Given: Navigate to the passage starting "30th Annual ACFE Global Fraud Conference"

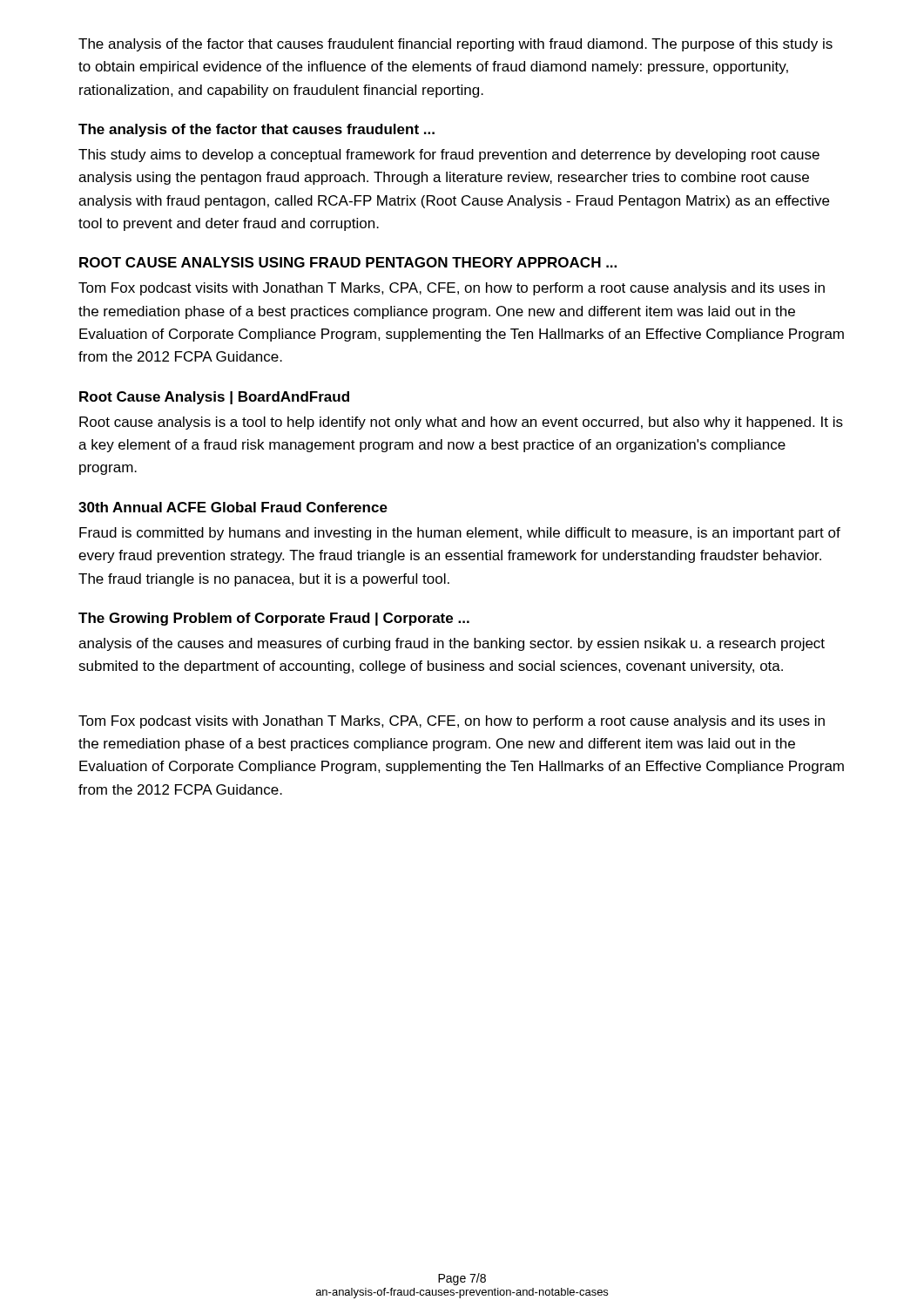Looking at the screenshot, I should (x=233, y=507).
